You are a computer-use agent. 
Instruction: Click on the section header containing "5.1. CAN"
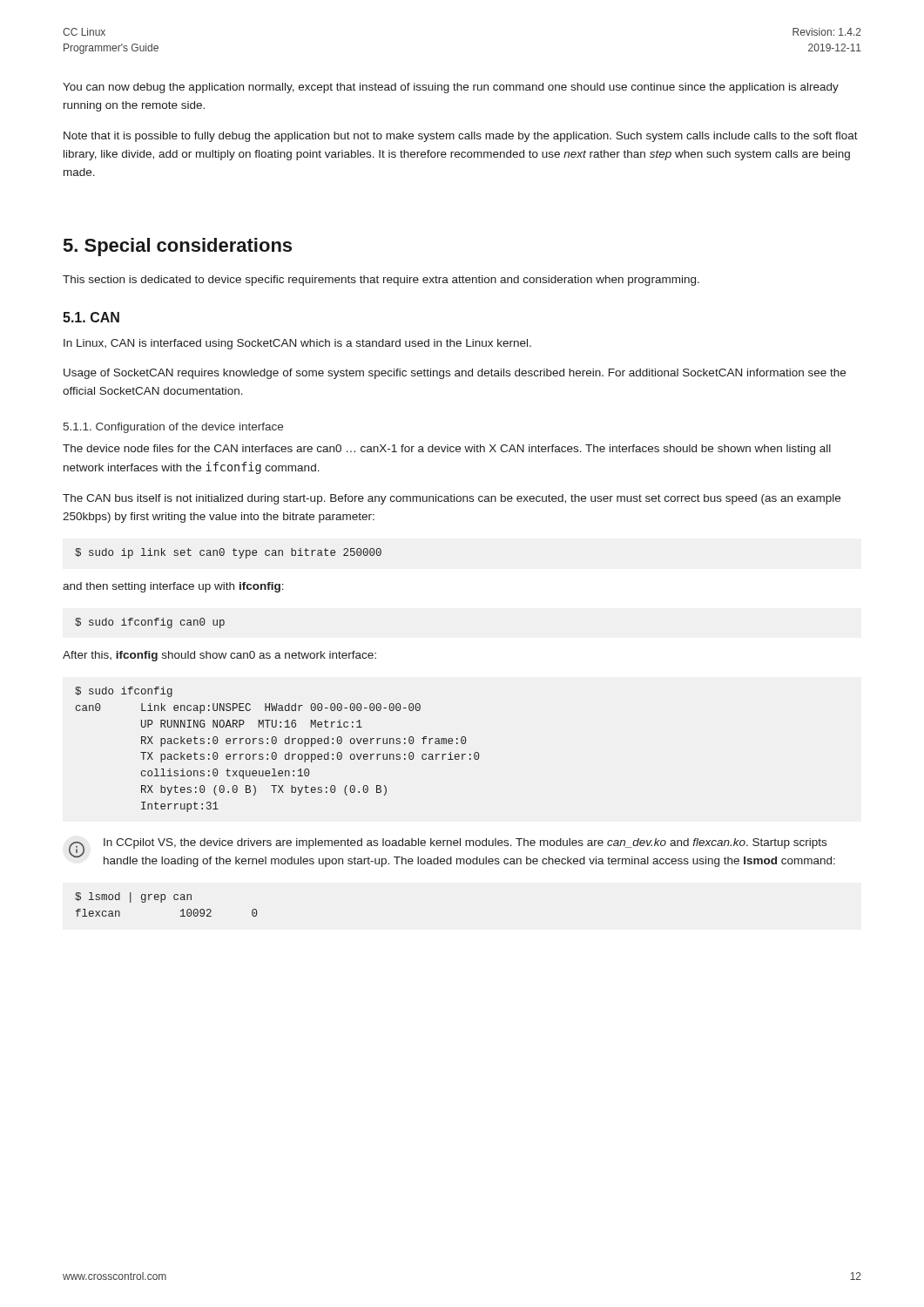coord(91,317)
